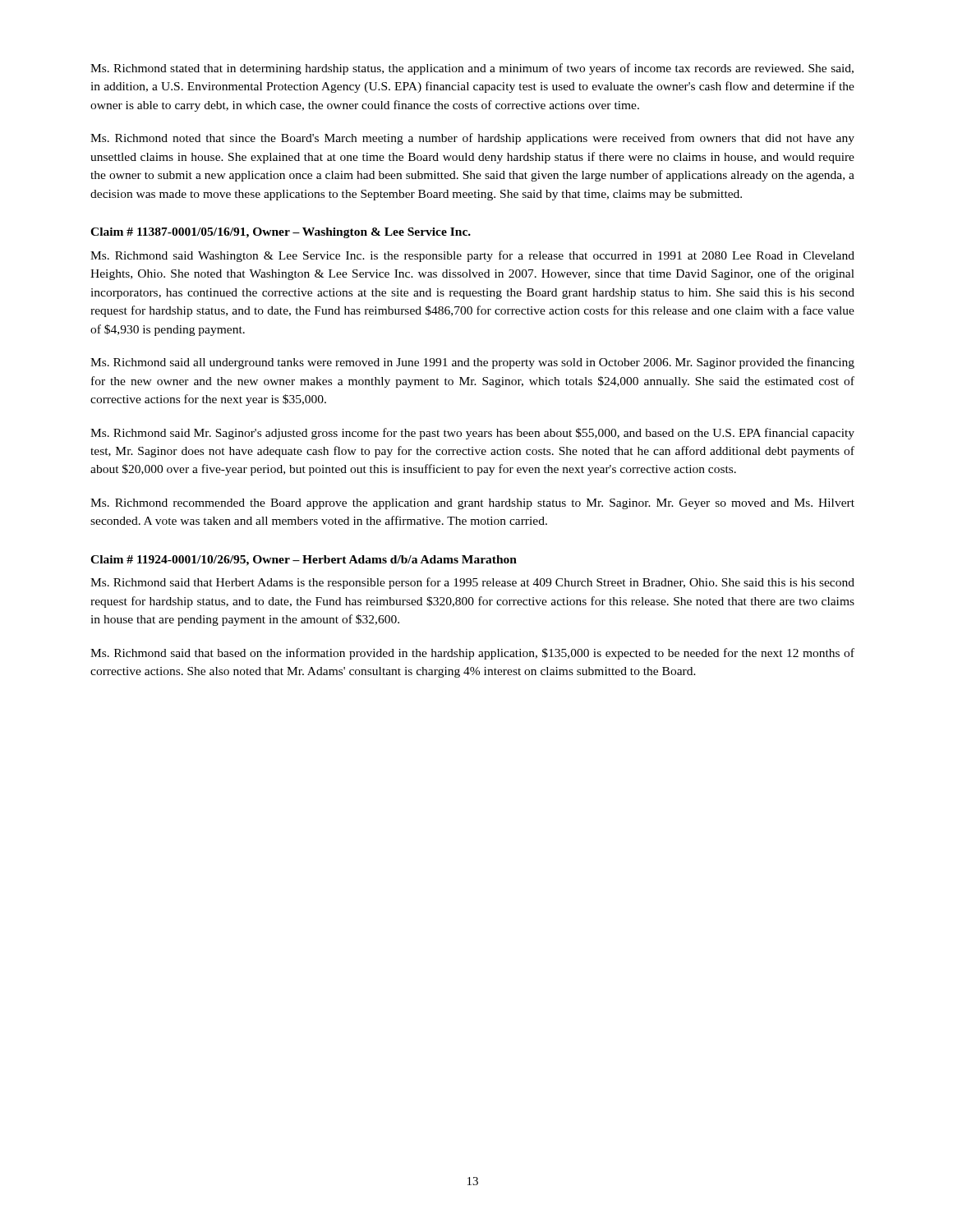Point to the section header beginning "Claim # 11387-0001/05/16/91, Owner"
Image resolution: width=953 pixels, height=1232 pixels.
[281, 231]
